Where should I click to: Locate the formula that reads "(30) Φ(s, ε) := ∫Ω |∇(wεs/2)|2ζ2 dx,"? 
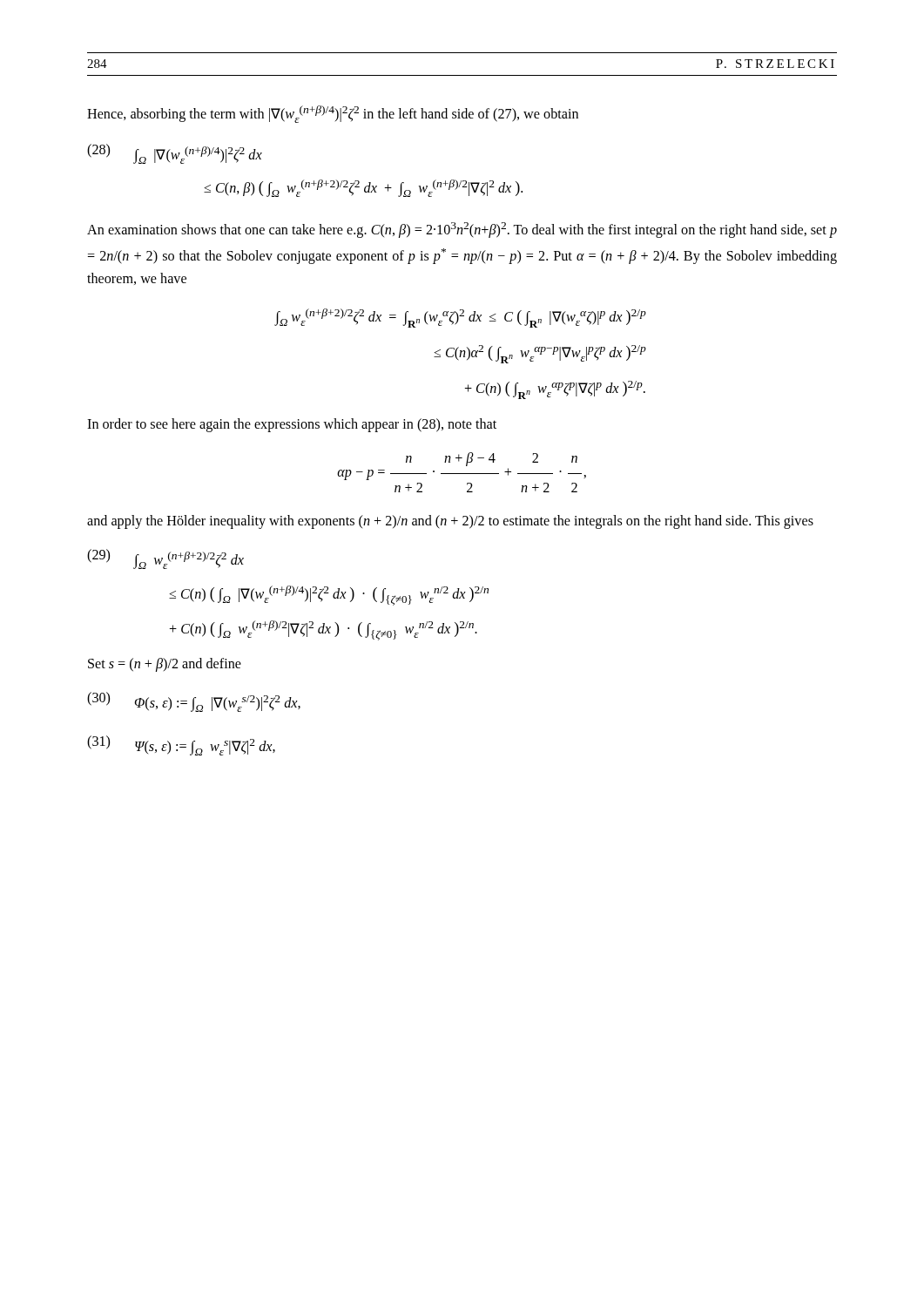(194, 702)
